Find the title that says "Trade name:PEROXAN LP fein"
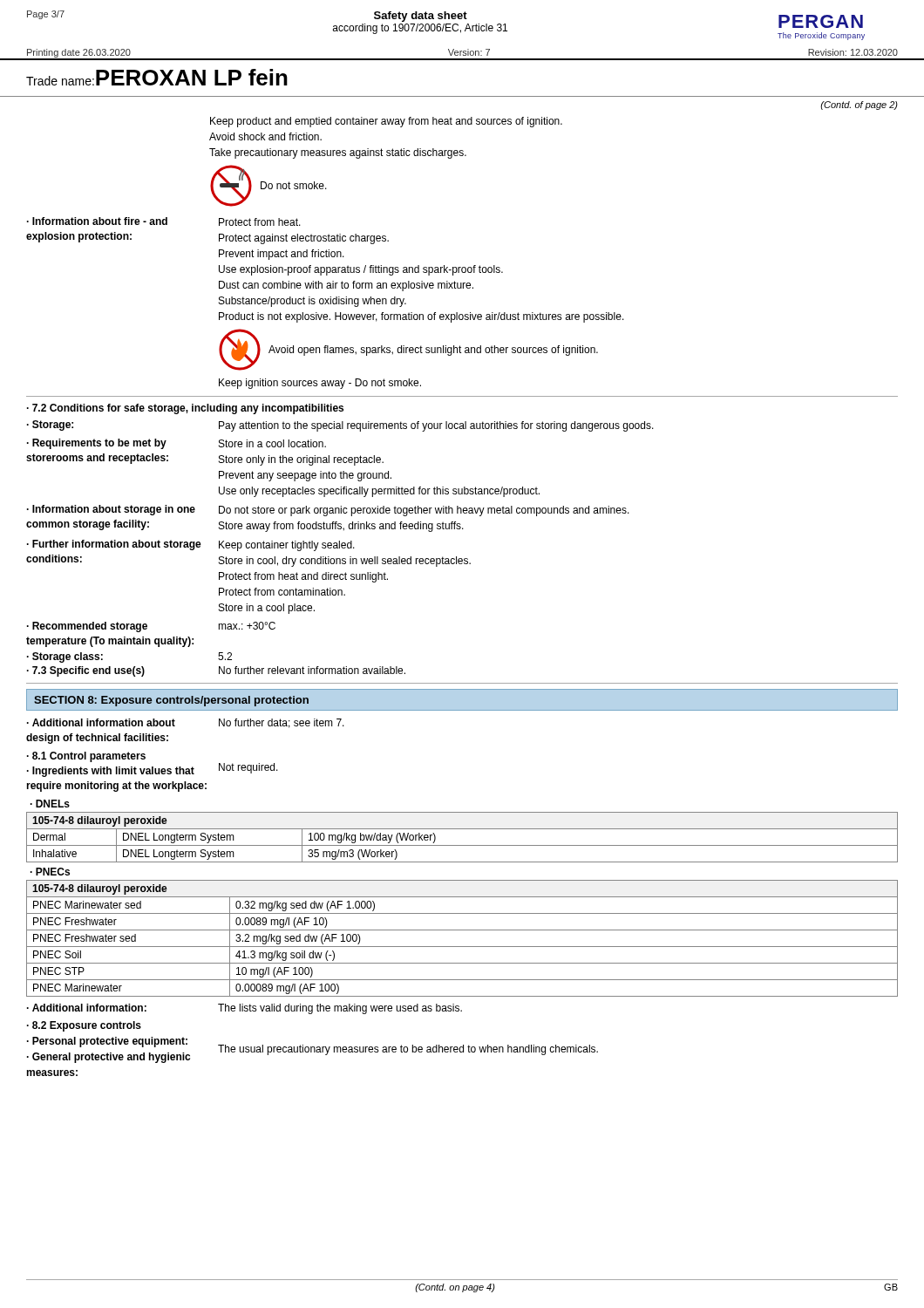Image resolution: width=924 pixels, height=1308 pixels. [x=157, y=78]
